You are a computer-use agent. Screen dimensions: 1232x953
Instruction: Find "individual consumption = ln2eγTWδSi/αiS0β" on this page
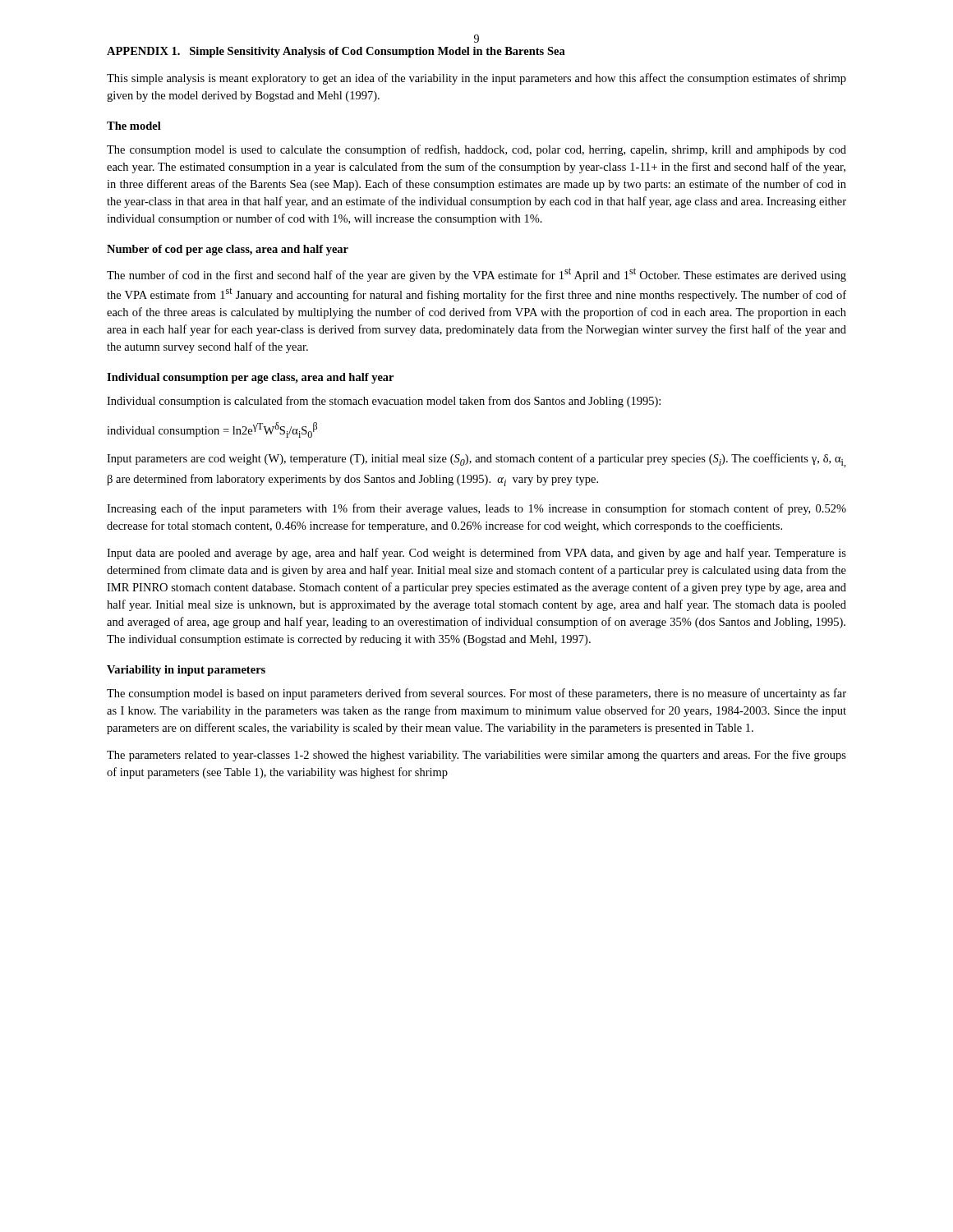(x=212, y=430)
